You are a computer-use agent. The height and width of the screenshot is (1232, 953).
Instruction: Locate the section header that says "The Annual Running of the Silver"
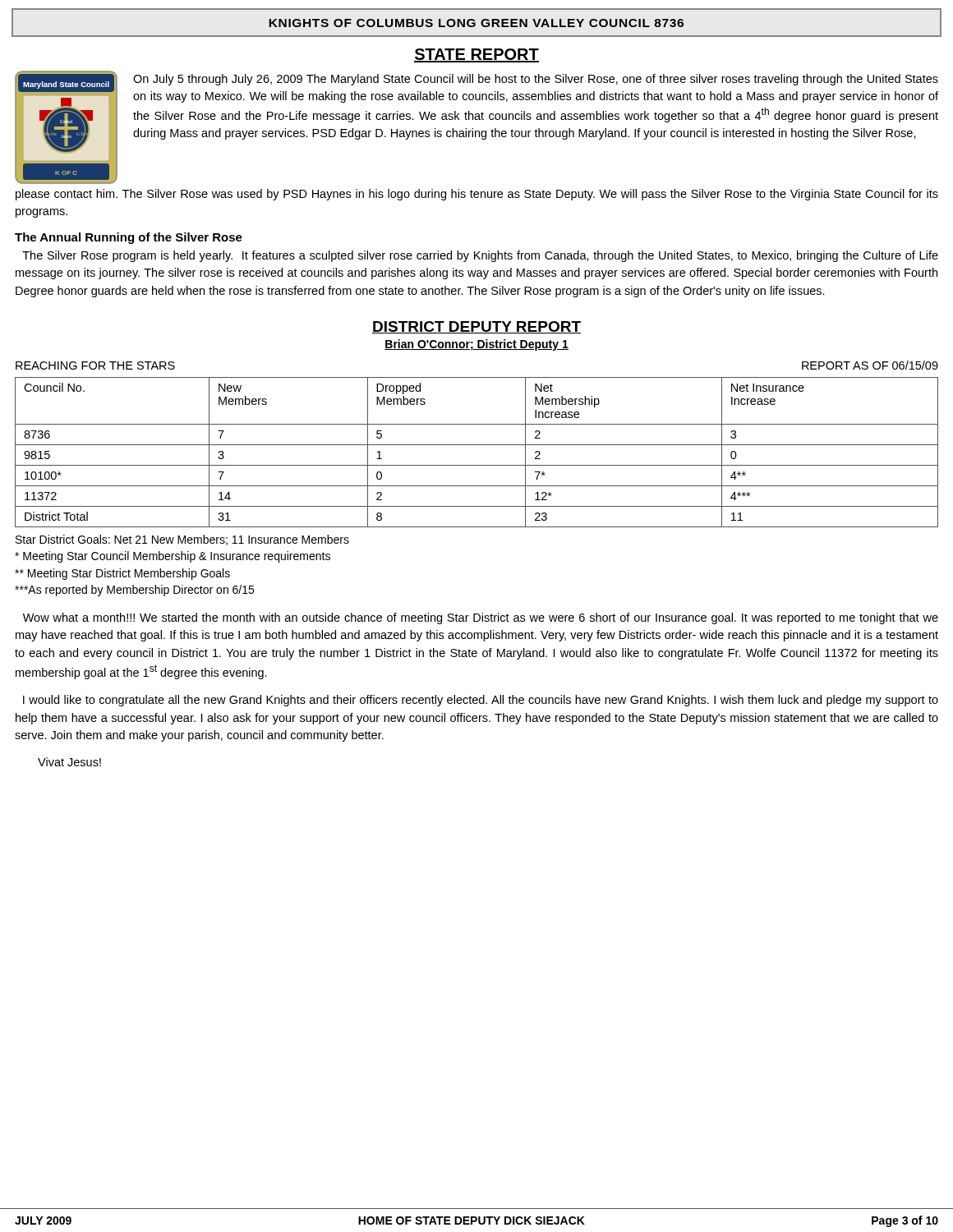(129, 237)
